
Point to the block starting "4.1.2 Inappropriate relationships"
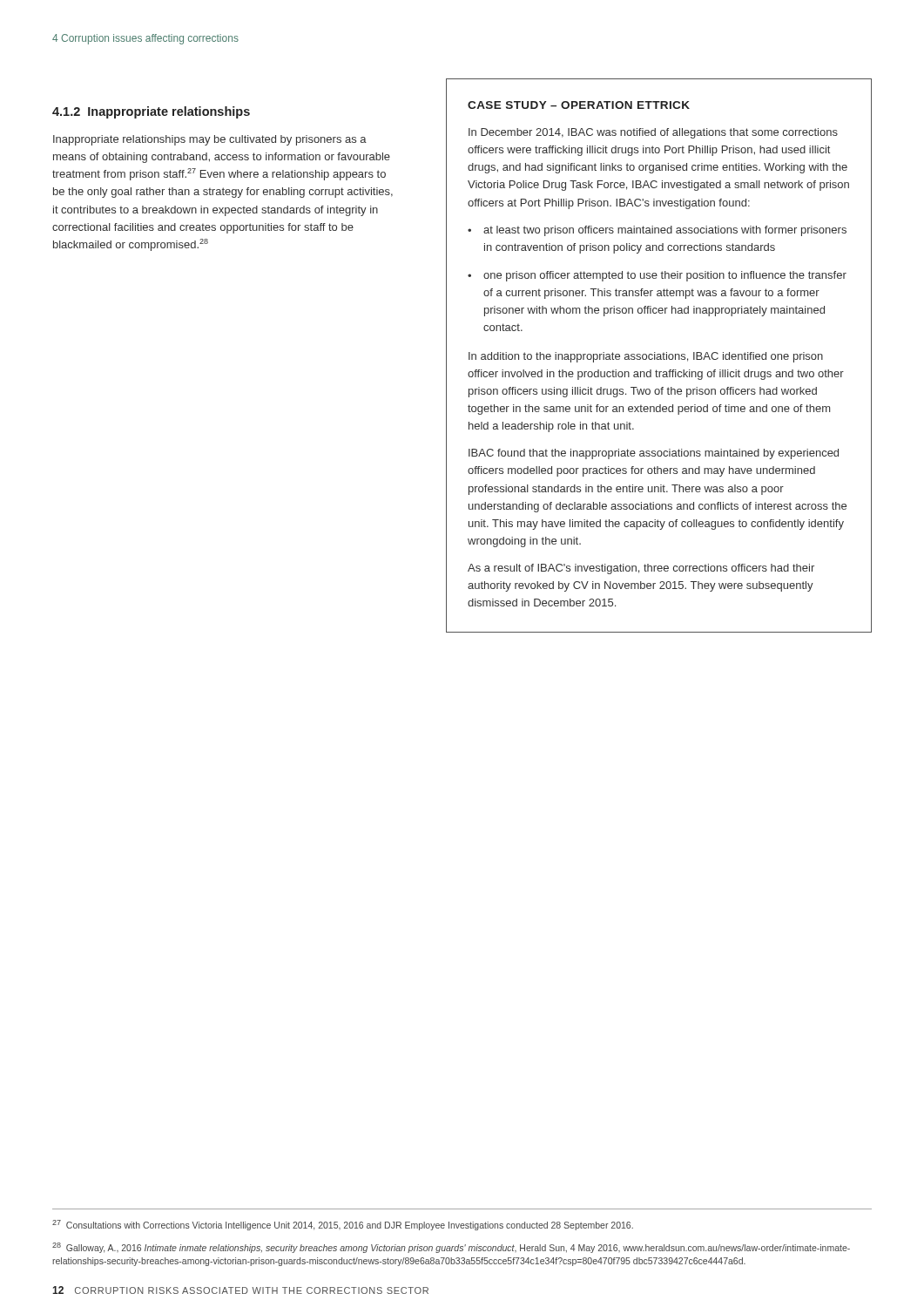151,112
